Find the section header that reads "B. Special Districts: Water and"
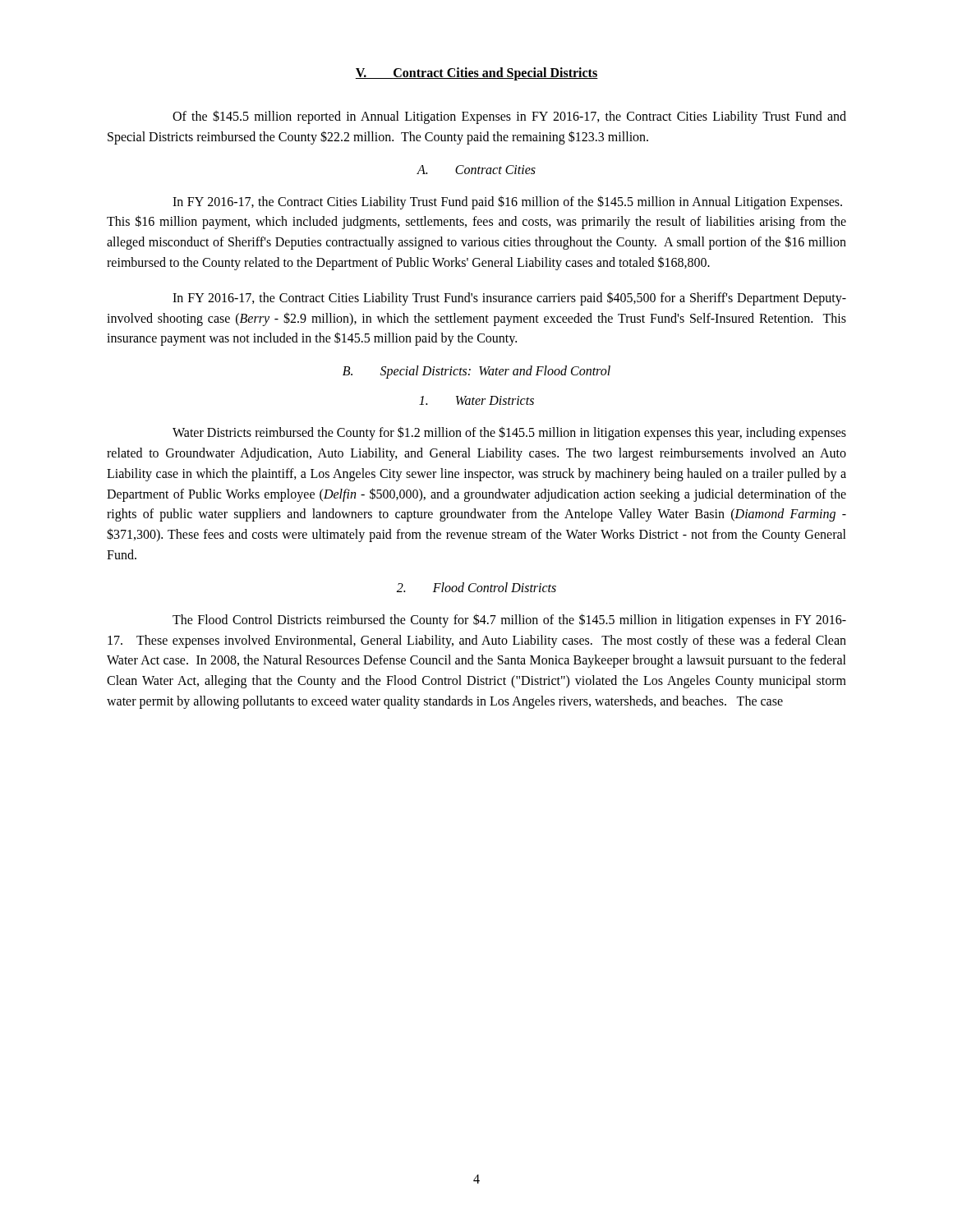Image resolution: width=953 pixels, height=1232 pixels. (476, 371)
